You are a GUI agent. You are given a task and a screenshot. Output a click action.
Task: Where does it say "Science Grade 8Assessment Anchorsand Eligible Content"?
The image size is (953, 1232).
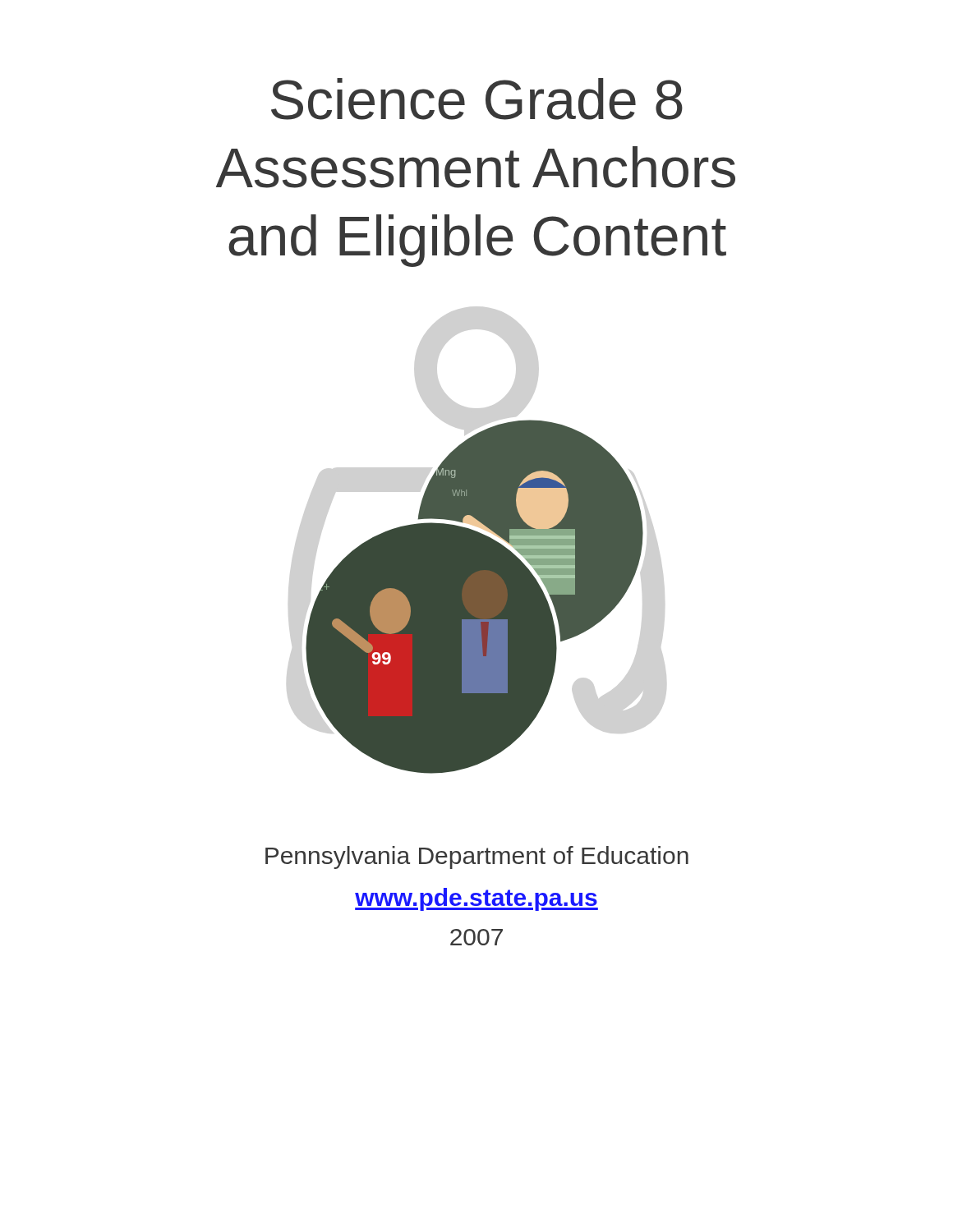click(x=476, y=168)
